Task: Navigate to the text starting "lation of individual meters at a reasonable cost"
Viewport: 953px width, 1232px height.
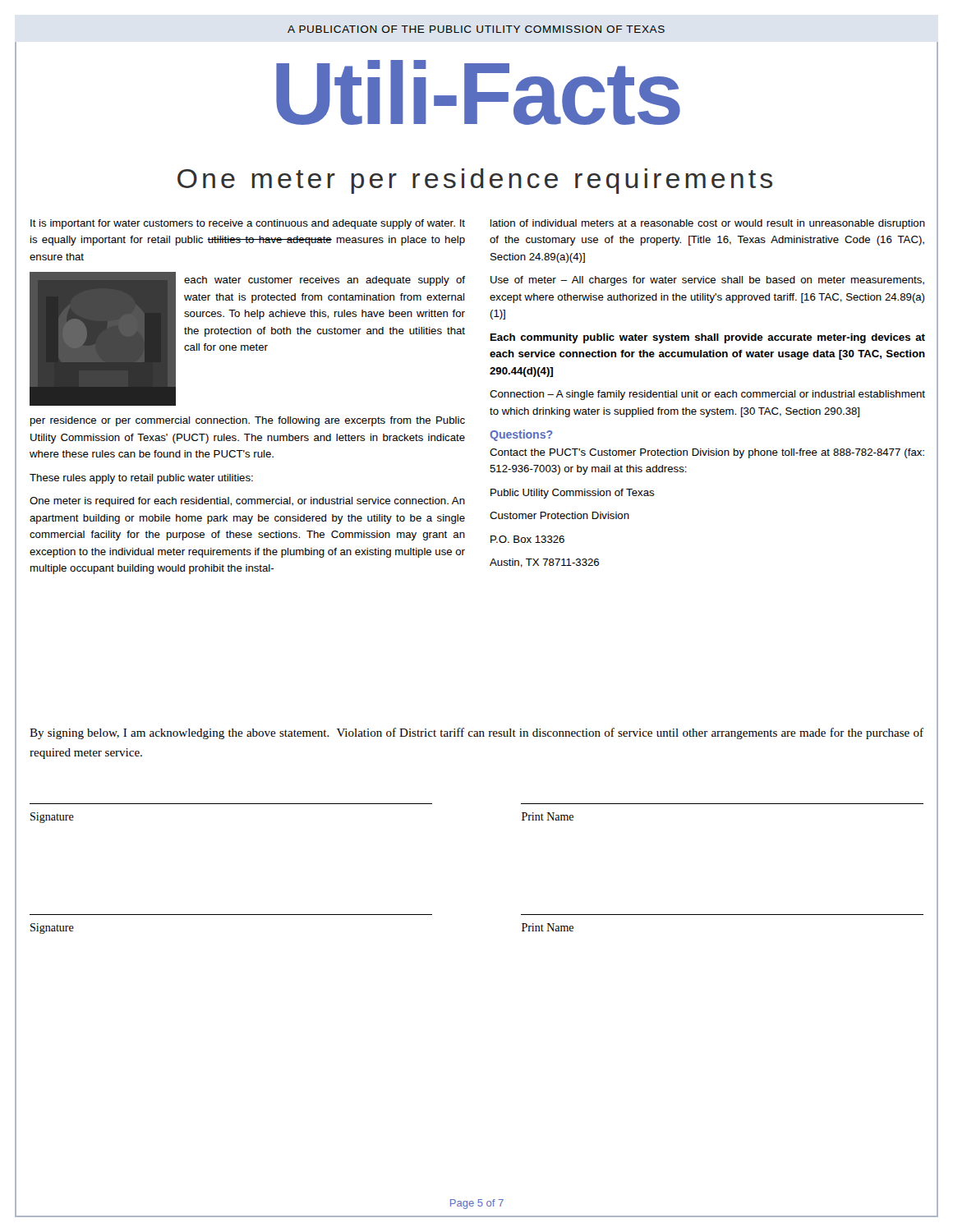Action: (708, 224)
